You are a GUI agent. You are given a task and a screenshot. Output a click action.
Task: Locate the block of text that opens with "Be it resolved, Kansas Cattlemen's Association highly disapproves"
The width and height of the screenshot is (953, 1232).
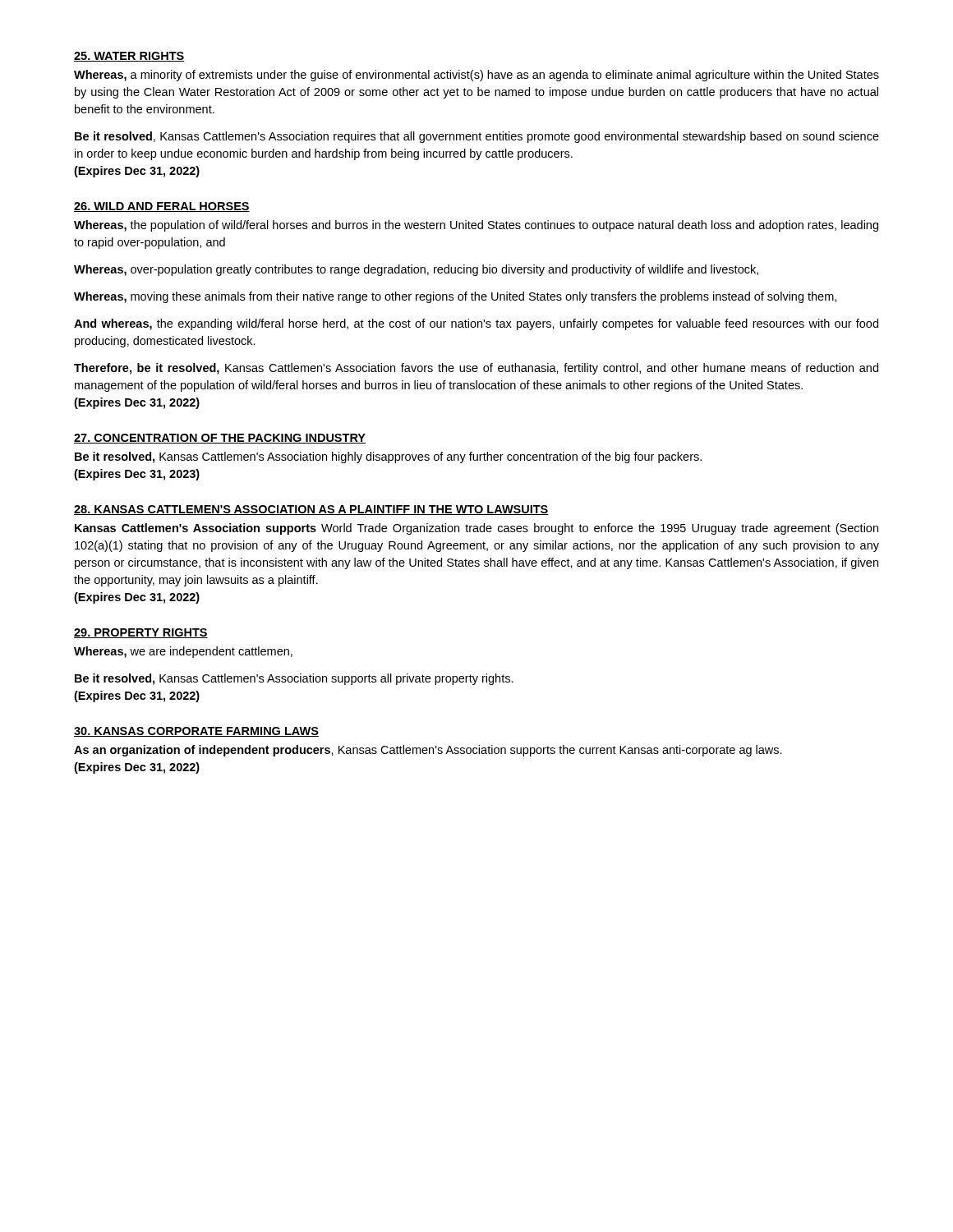click(388, 466)
